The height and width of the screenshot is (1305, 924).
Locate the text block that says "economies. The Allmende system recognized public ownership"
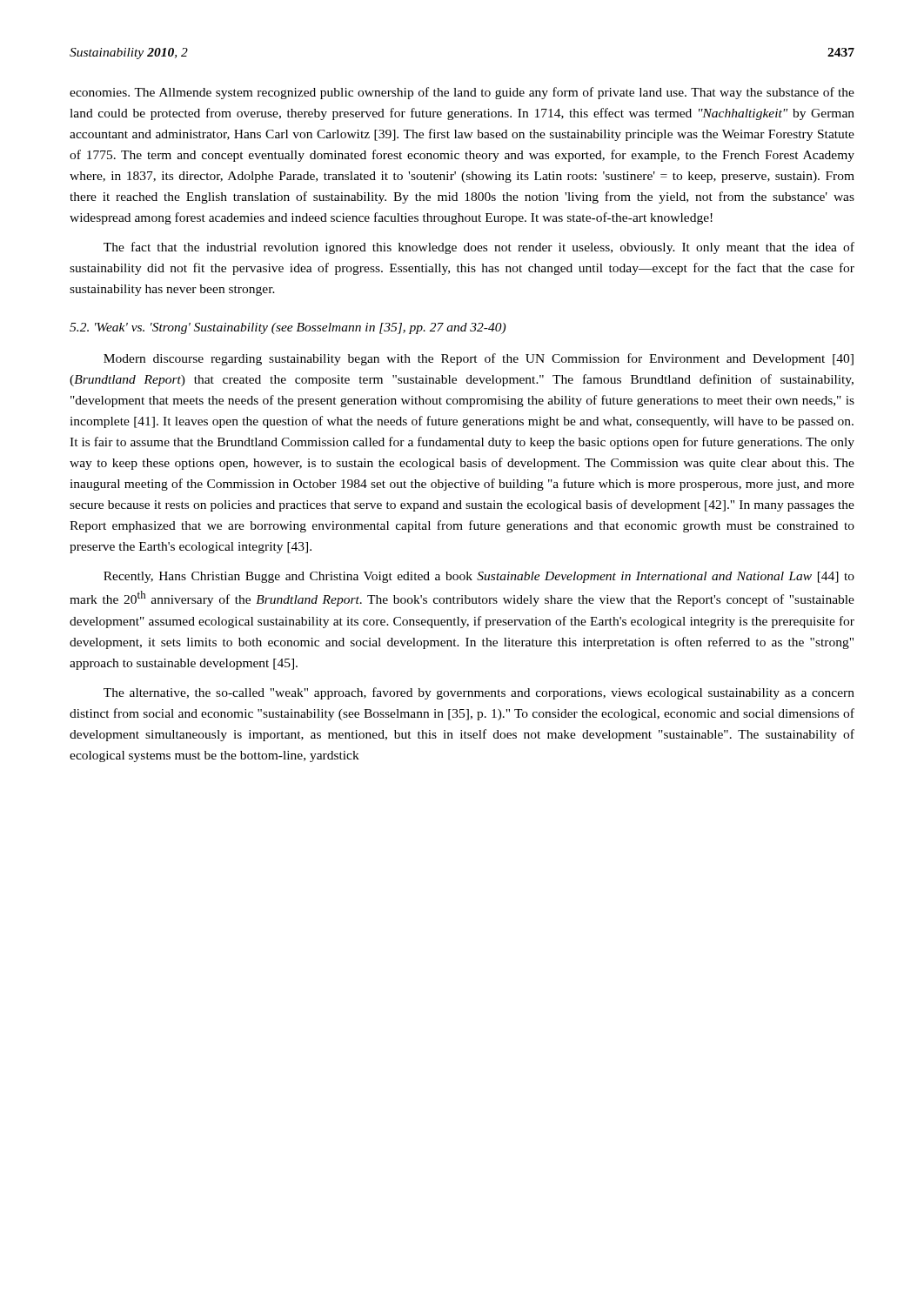(x=462, y=155)
